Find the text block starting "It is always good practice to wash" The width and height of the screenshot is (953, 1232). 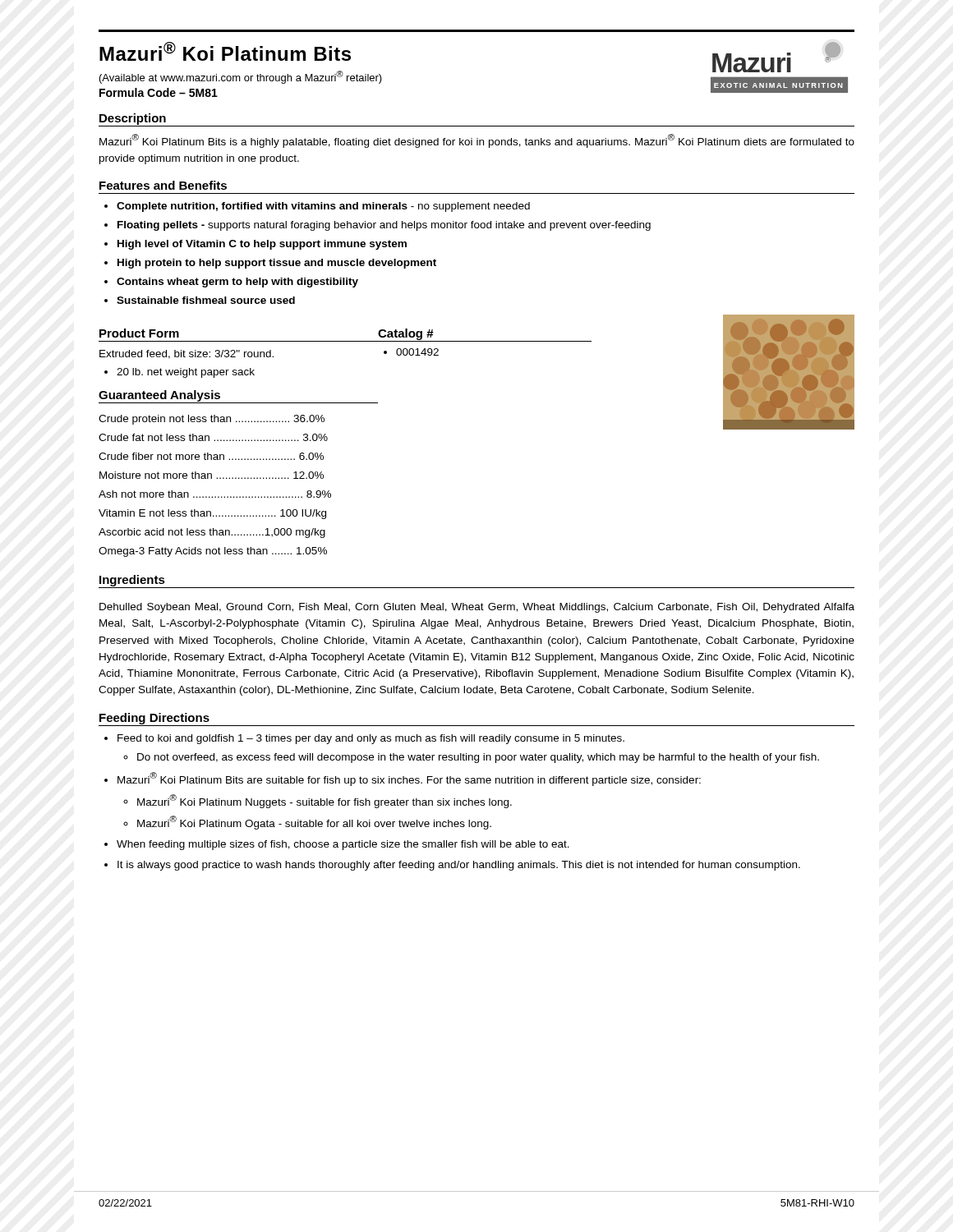click(x=459, y=864)
